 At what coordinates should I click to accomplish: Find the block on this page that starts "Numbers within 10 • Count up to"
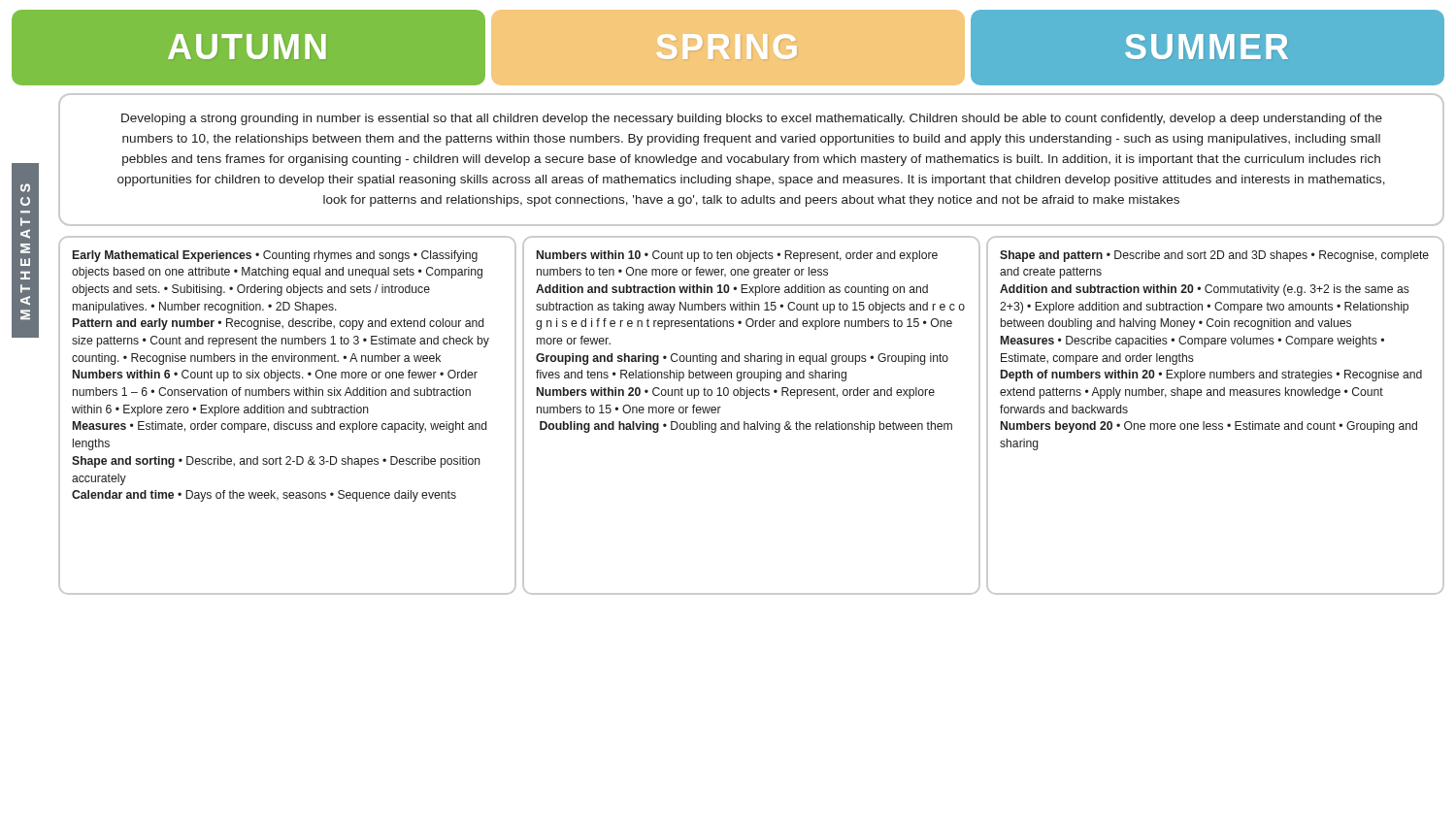point(737,256)
